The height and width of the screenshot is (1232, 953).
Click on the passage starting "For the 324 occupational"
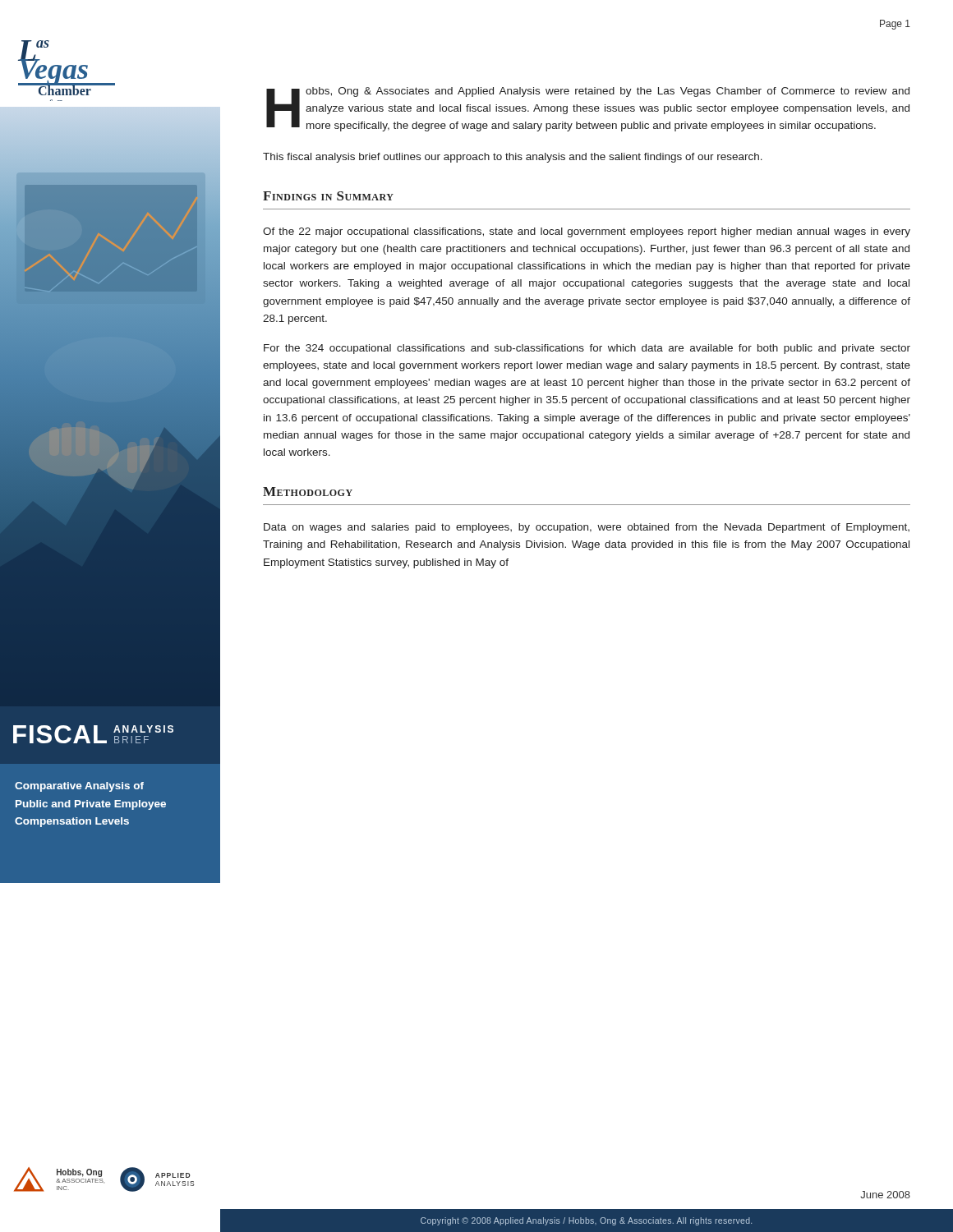587,400
